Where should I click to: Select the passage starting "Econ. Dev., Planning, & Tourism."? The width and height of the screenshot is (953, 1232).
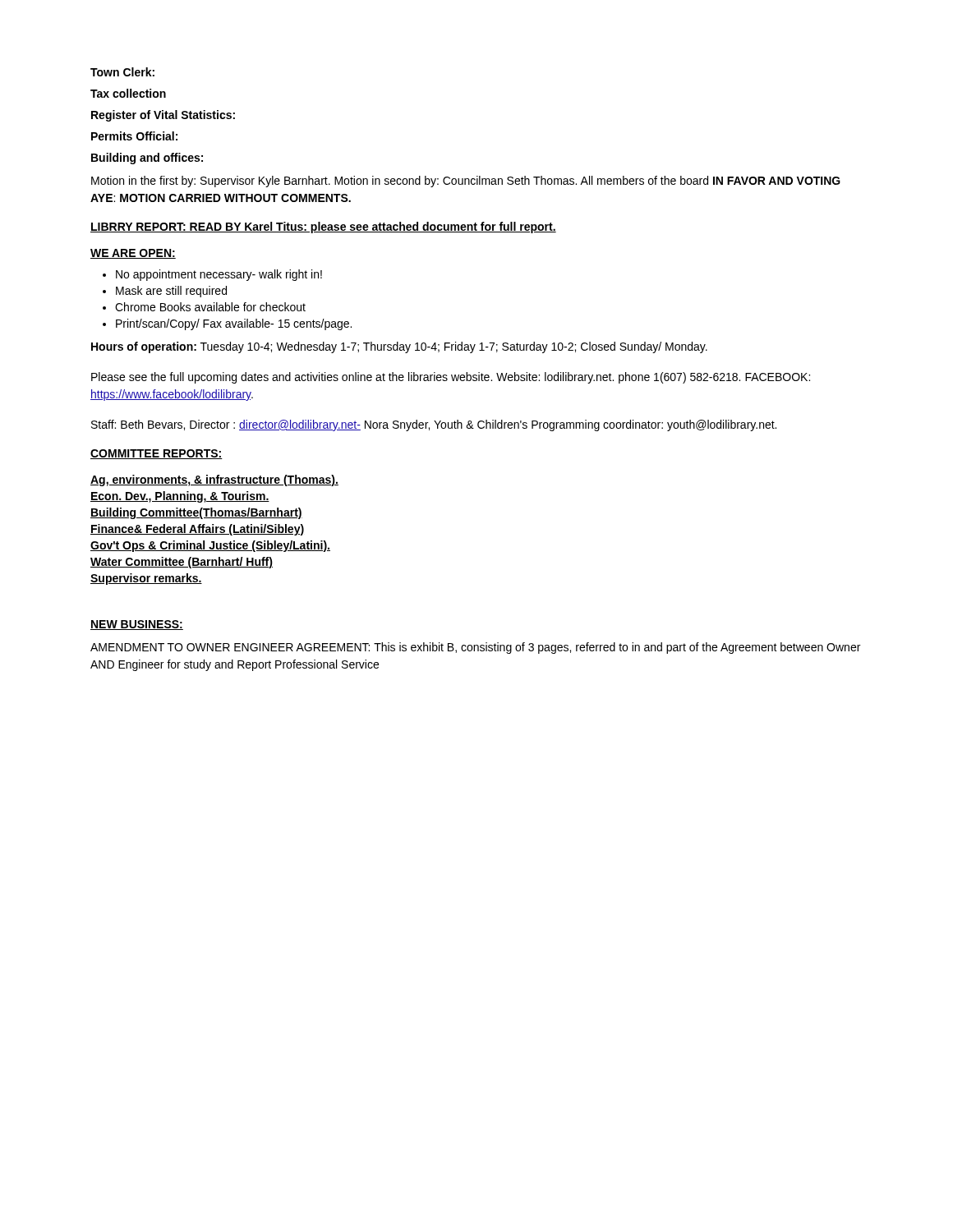click(180, 496)
